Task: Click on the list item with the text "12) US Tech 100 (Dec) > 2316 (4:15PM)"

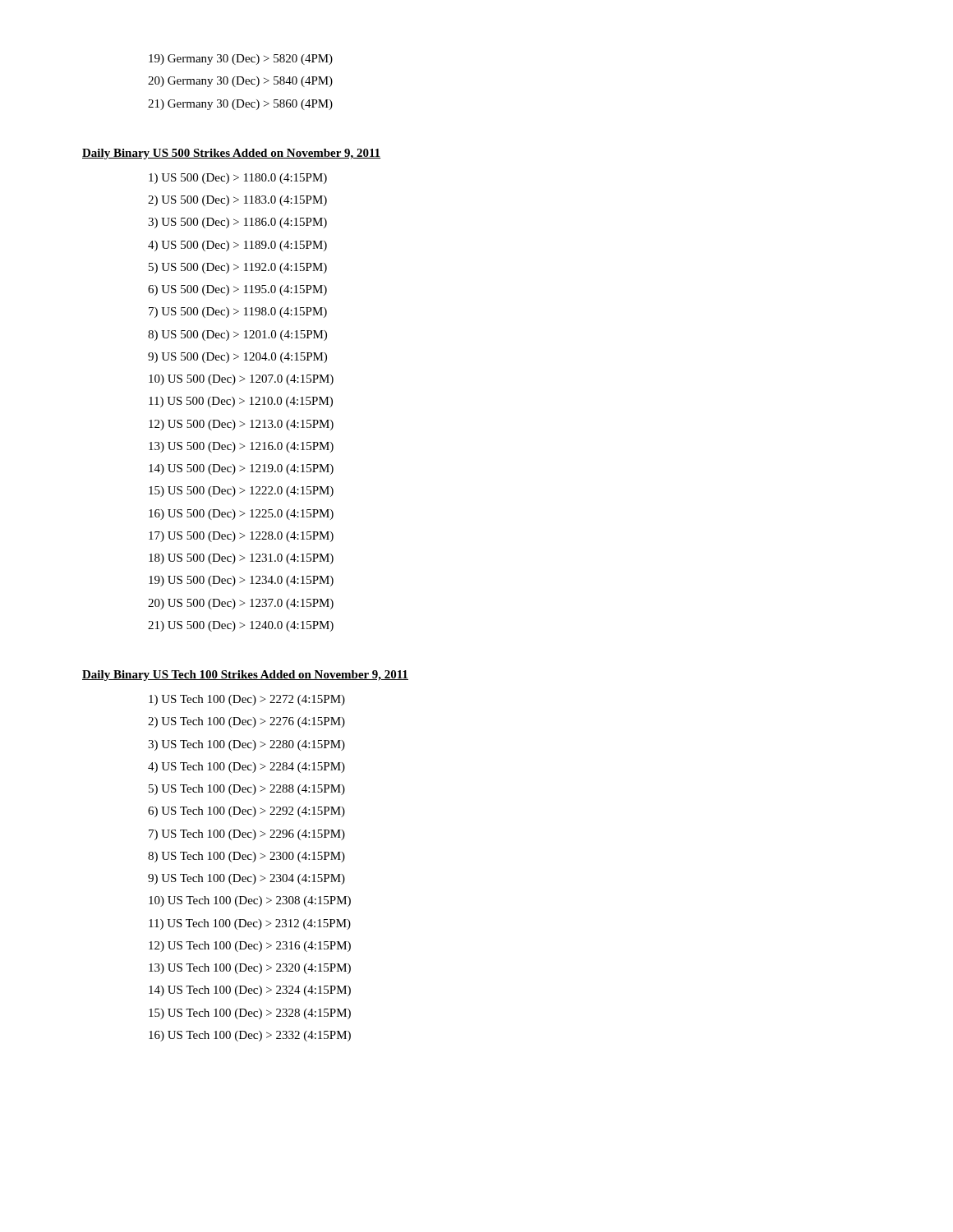Action: [x=250, y=945]
